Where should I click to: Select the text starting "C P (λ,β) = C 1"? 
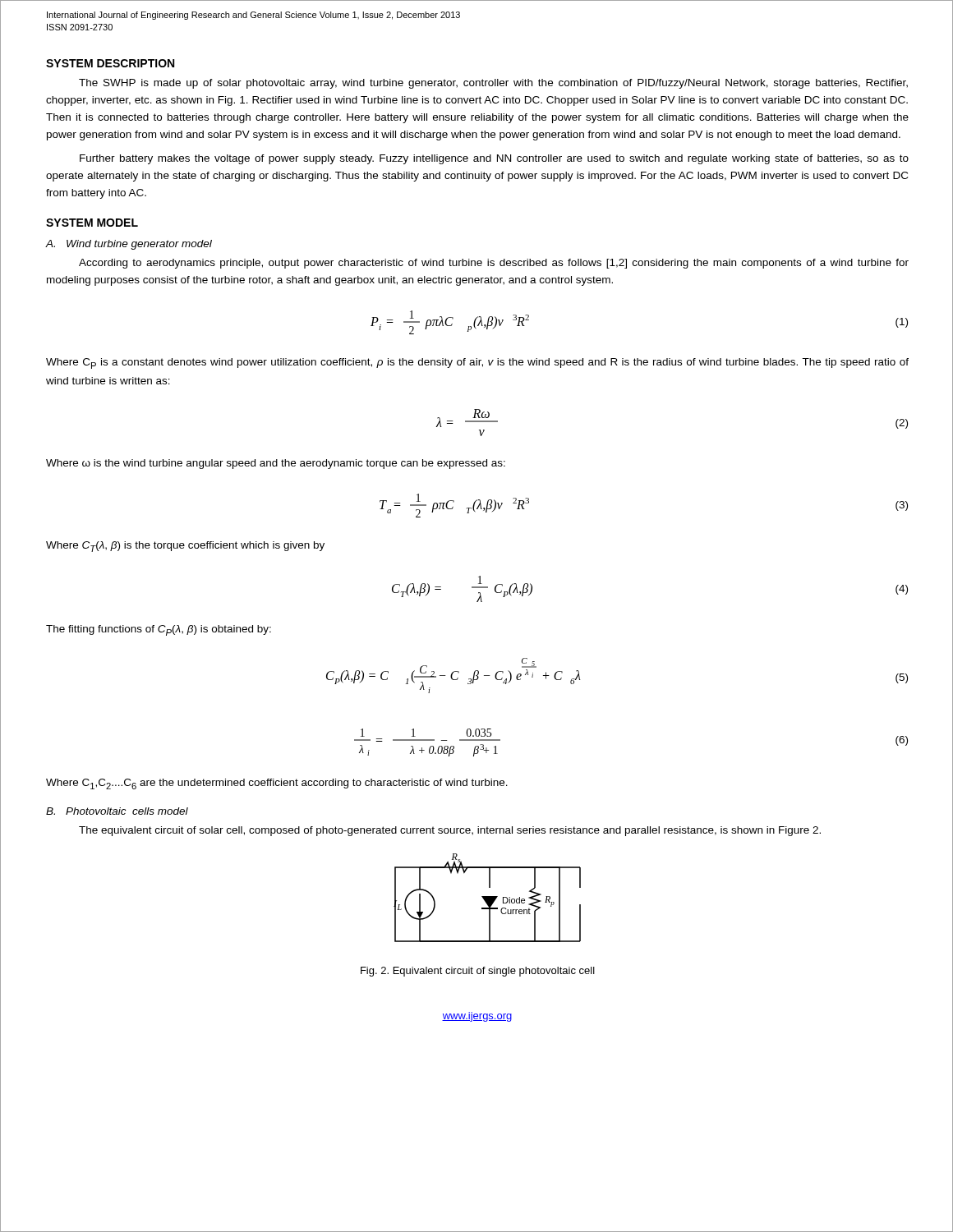[x=424, y=676]
